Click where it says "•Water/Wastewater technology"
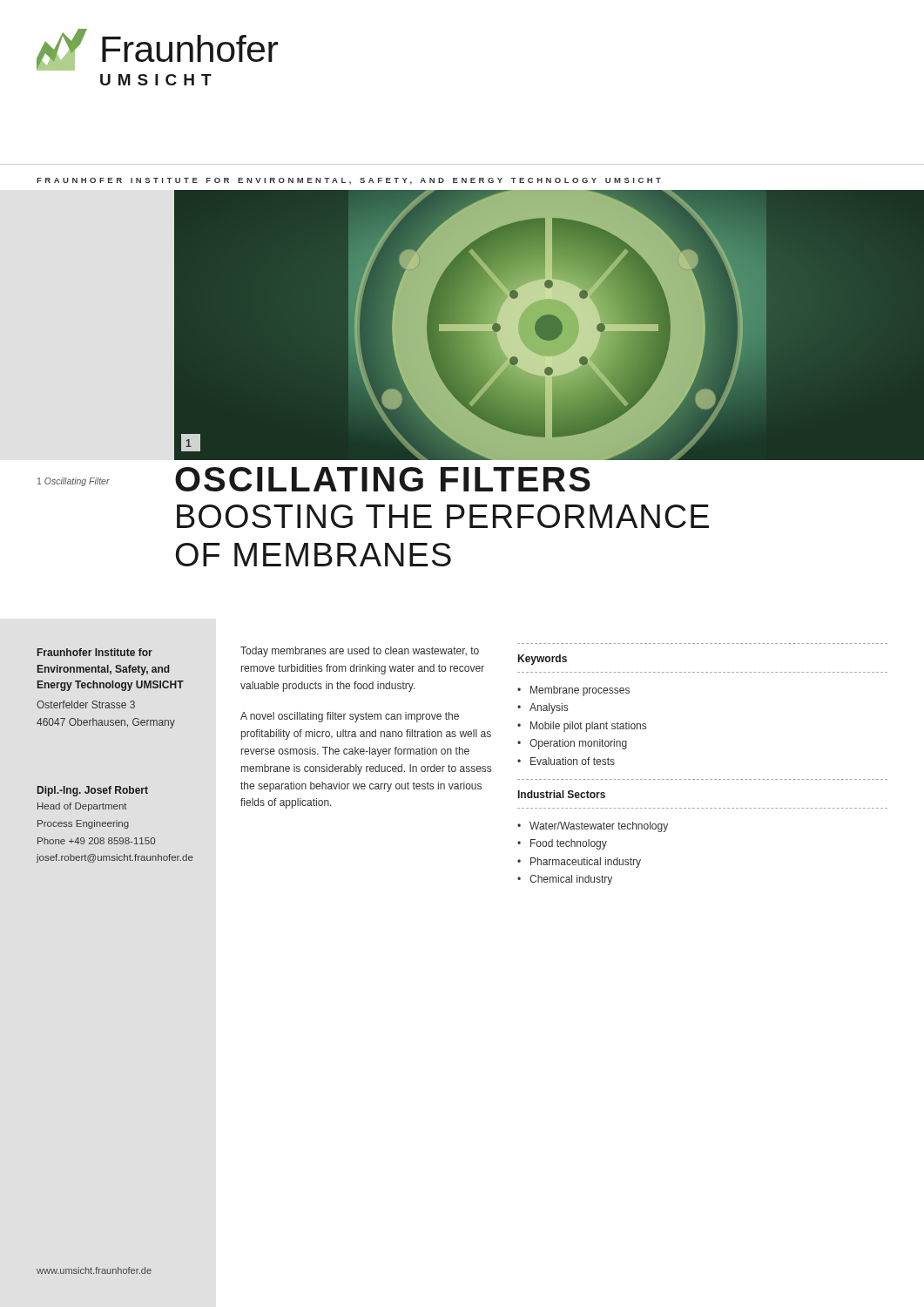The height and width of the screenshot is (1307, 924). point(593,826)
